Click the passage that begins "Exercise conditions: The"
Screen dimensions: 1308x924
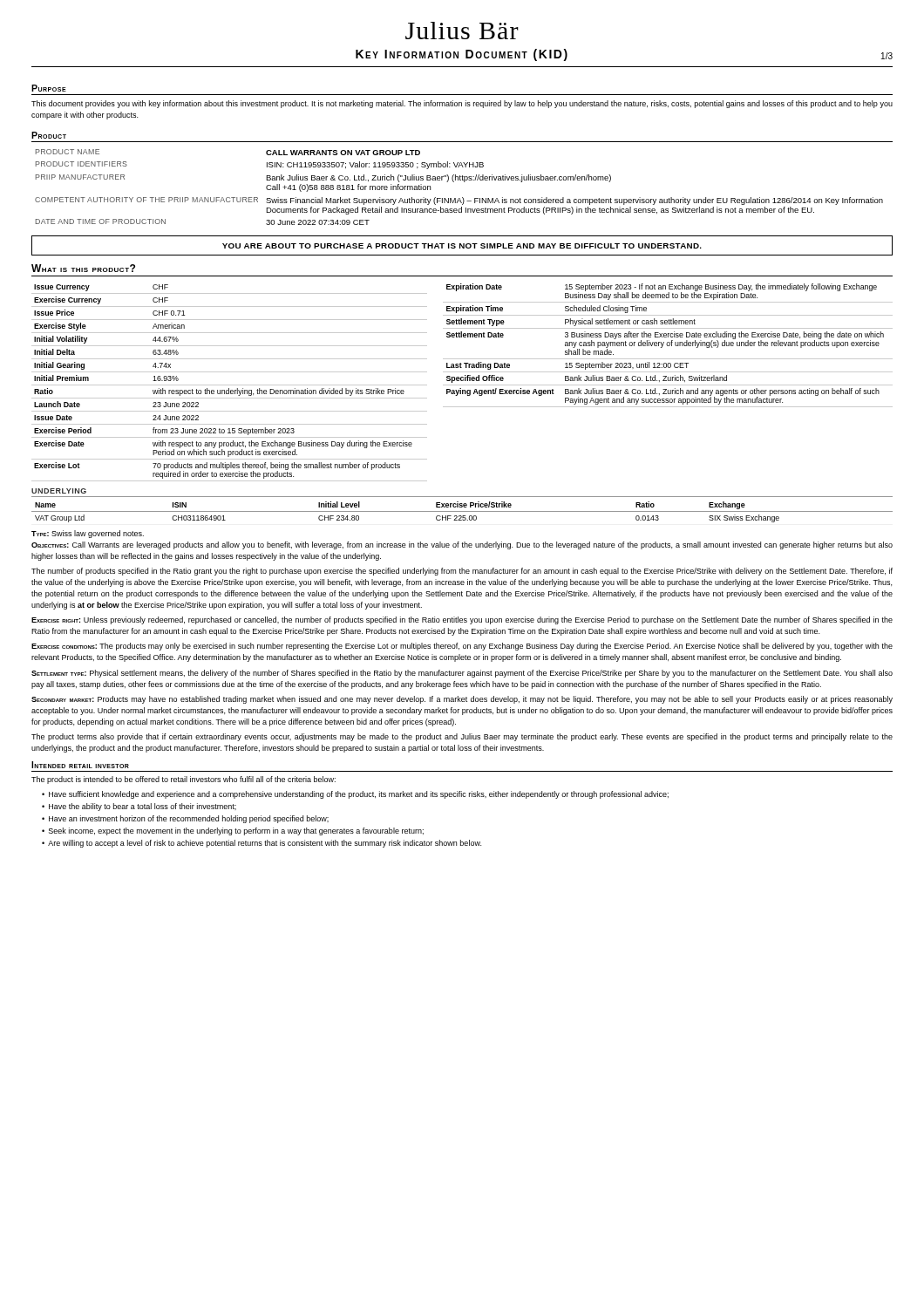pos(462,652)
